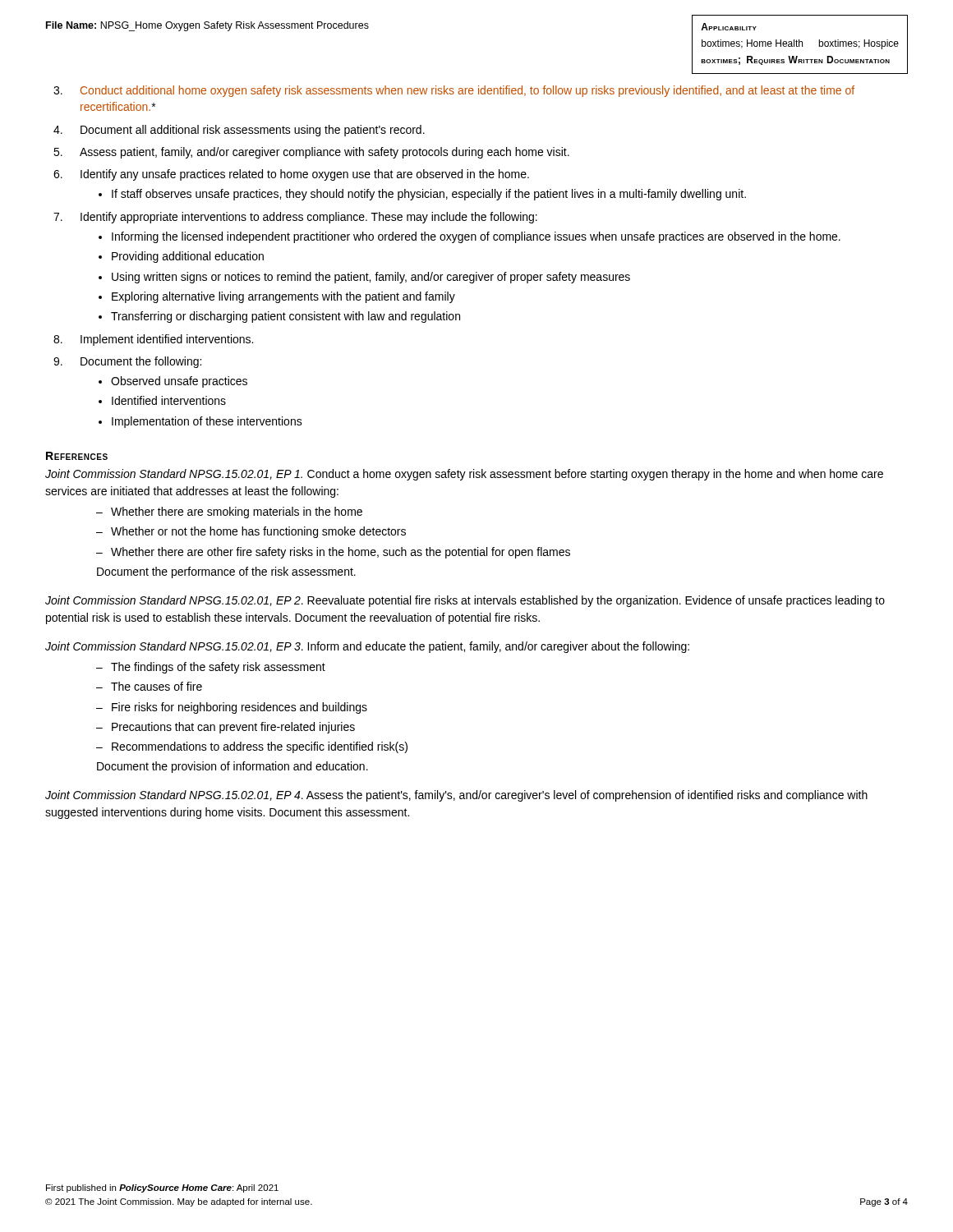This screenshot has width=953, height=1232.
Task: Point to the block beginning "Applicability boxtimes; Home Health boxtimes; Hospice boxtimes; Requires"
Action: 800,44
